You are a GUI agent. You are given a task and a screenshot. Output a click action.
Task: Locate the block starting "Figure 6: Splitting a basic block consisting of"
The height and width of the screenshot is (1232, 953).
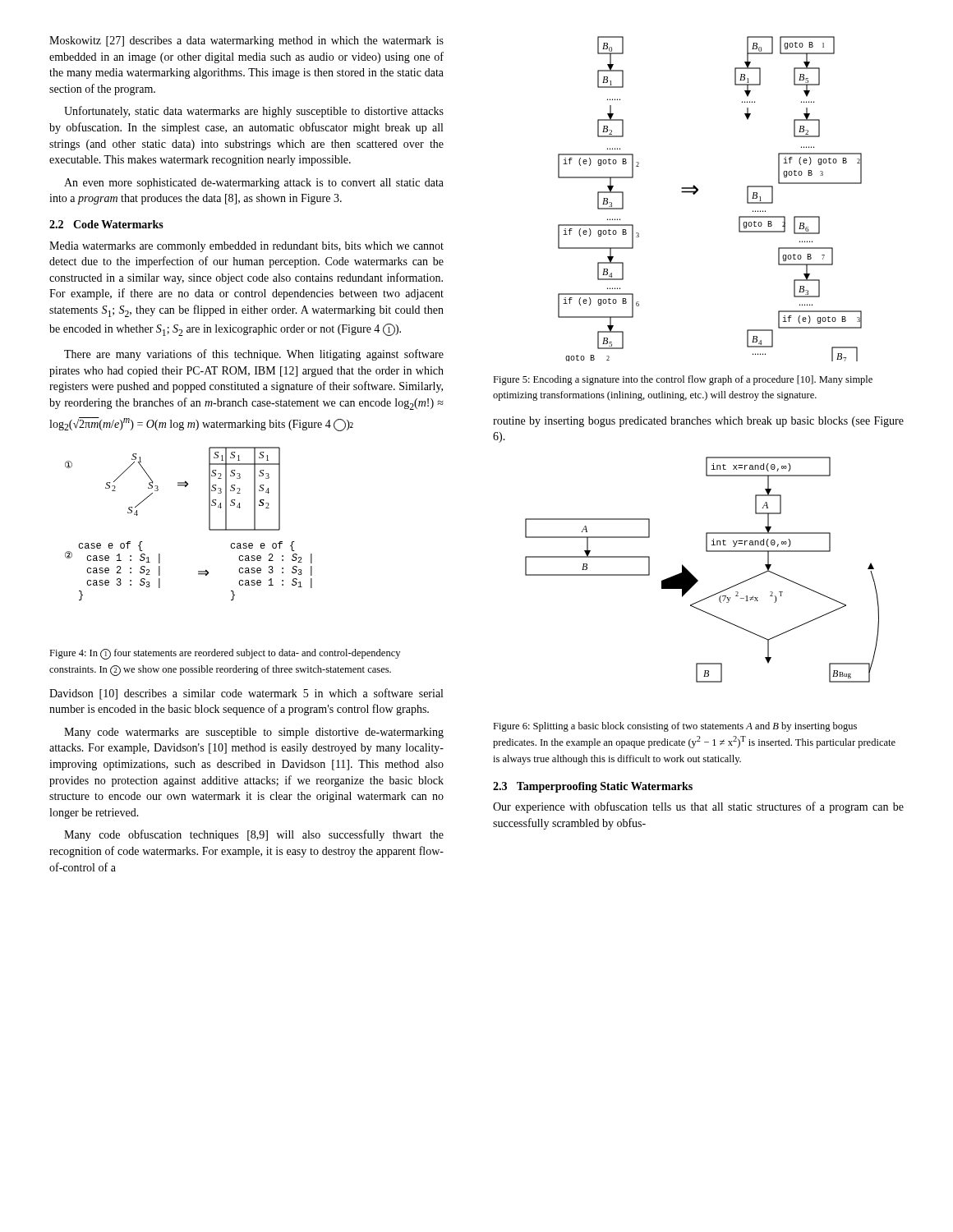pyautogui.click(x=694, y=742)
